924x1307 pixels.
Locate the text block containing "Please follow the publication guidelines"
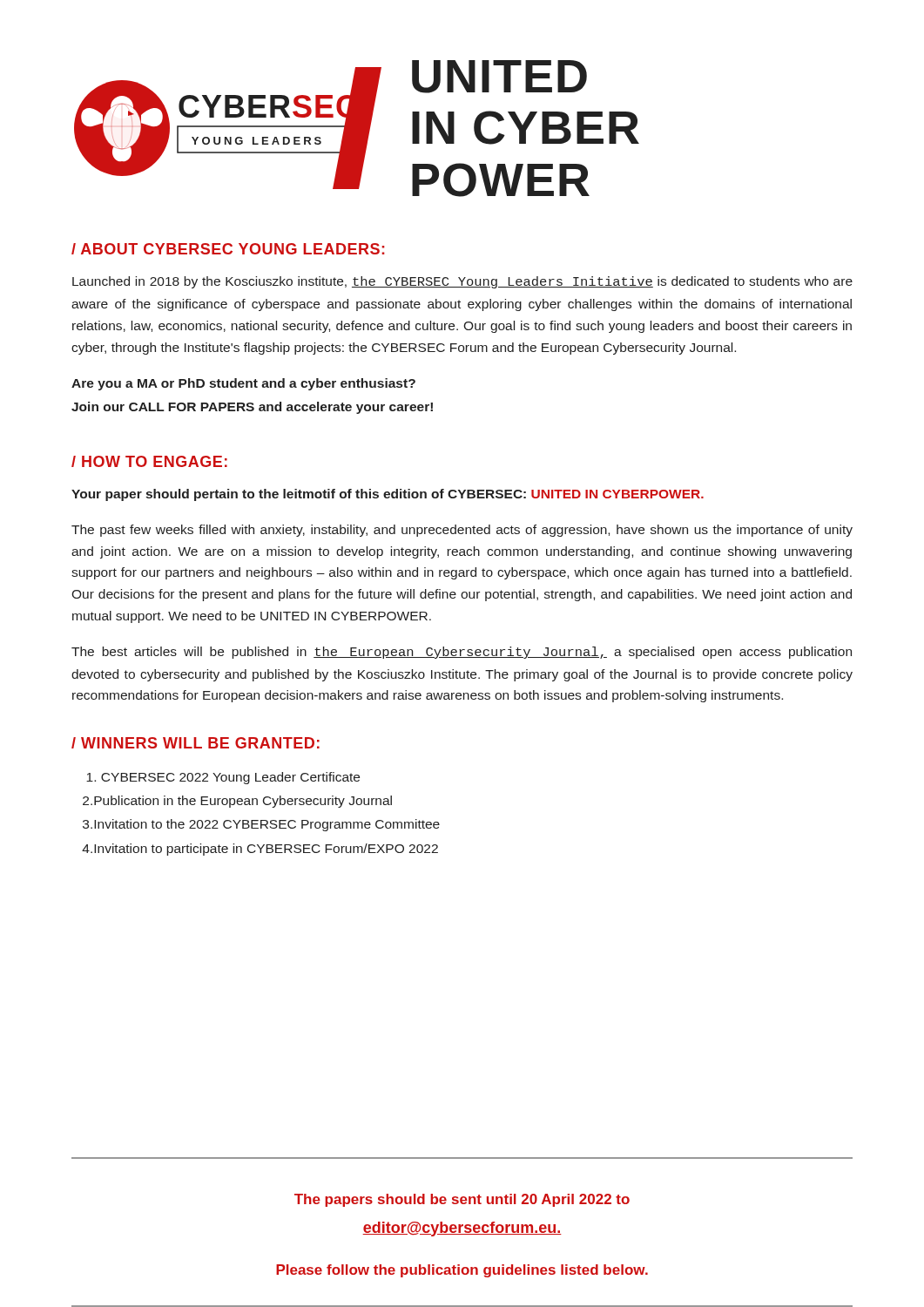(462, 1270)
